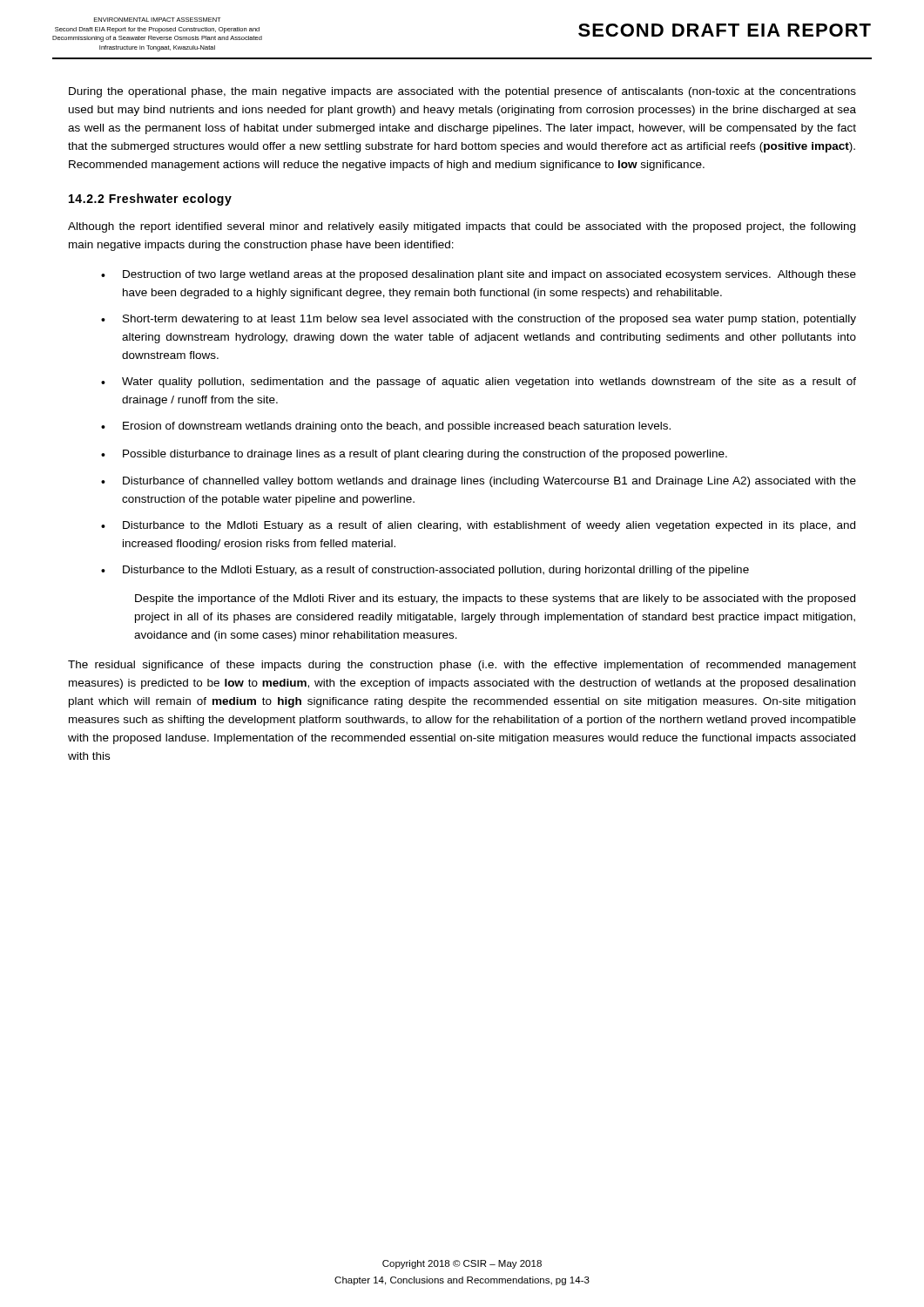Point to the block beginning "• Disturbance to the Mdloti Estuary, as"
Viewport: 924px width, 1307px height.
tap(479, 571)
